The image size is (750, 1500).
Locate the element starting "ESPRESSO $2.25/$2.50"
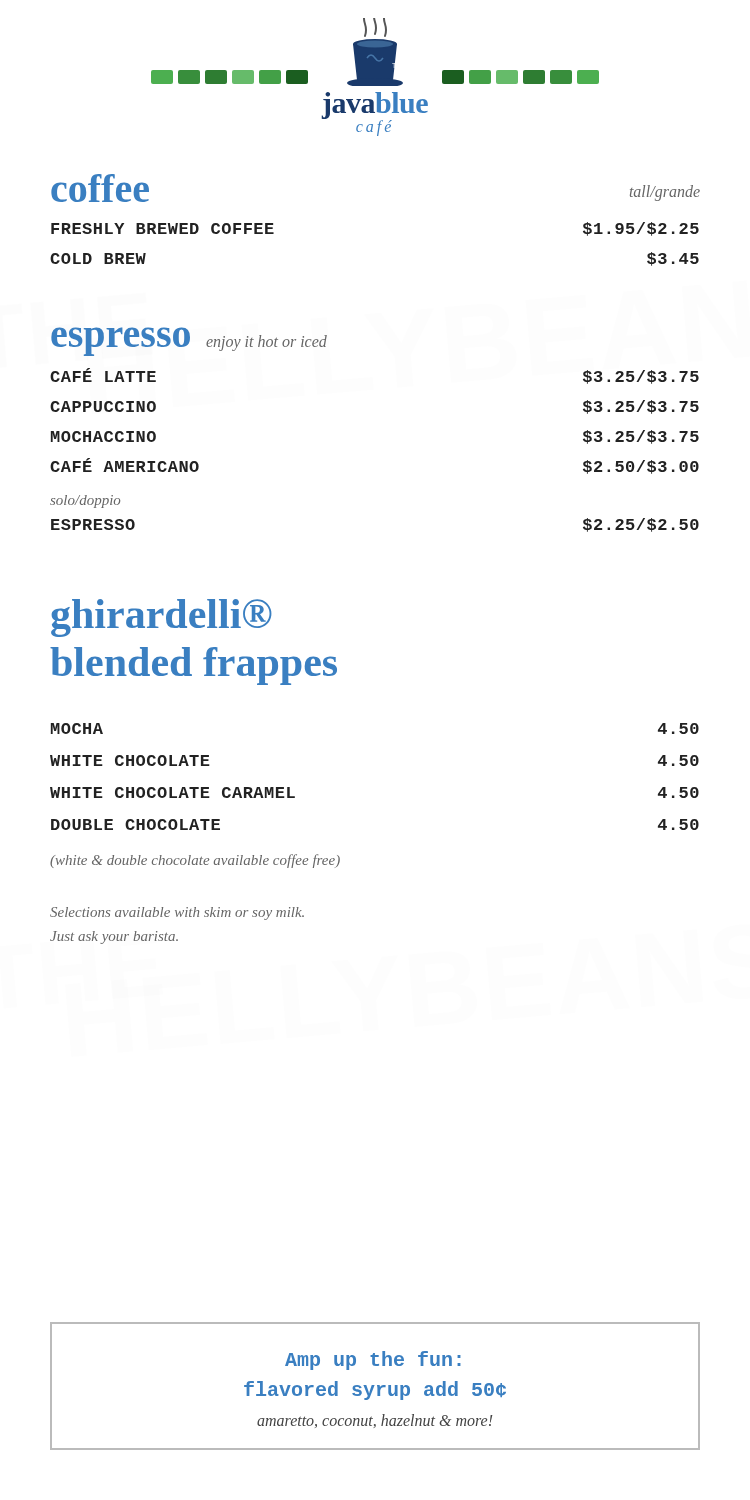click(88, 524)
